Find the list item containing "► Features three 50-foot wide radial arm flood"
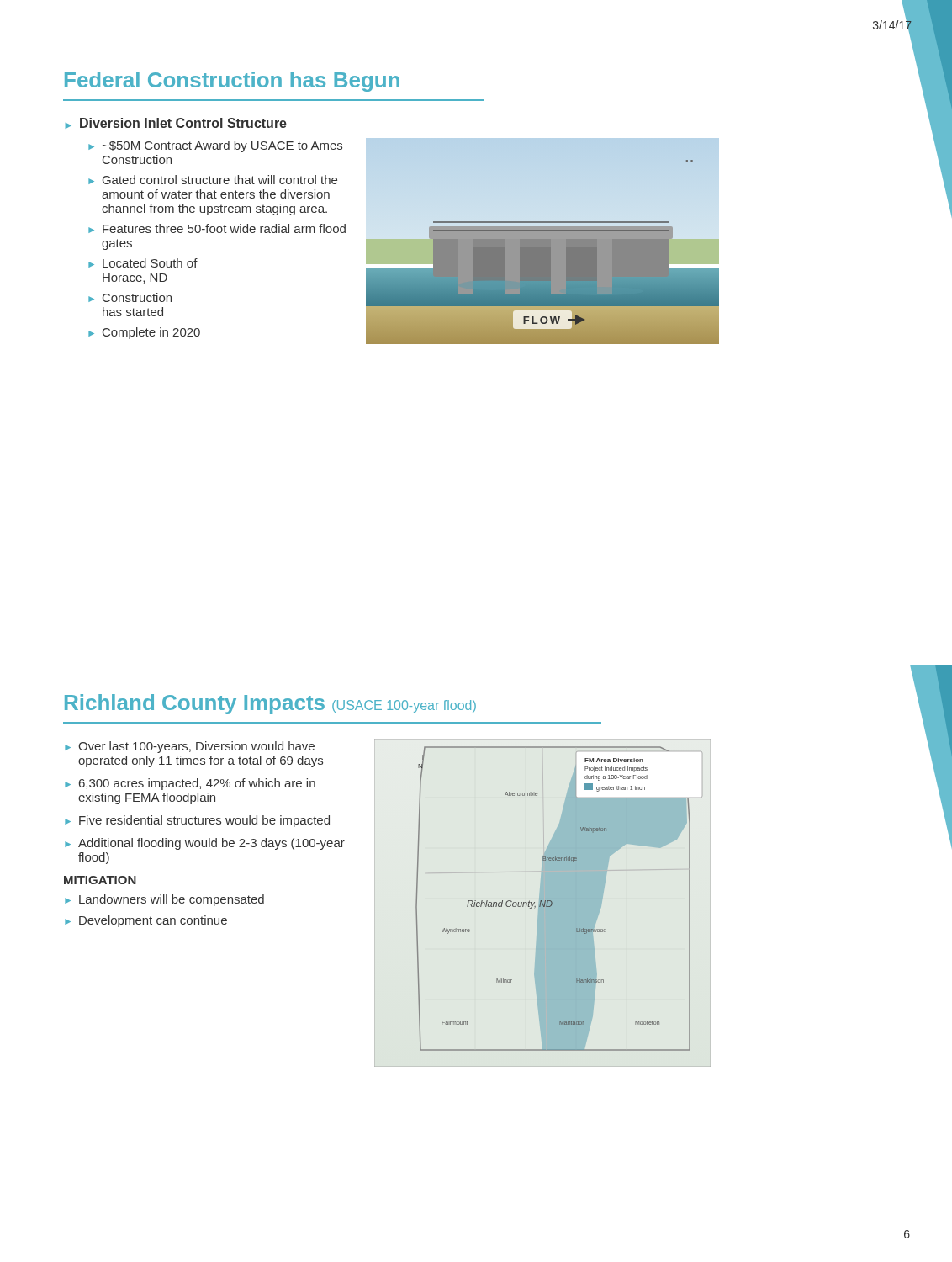This screenshot has height=1262, width=952. [x=216, y=236]
